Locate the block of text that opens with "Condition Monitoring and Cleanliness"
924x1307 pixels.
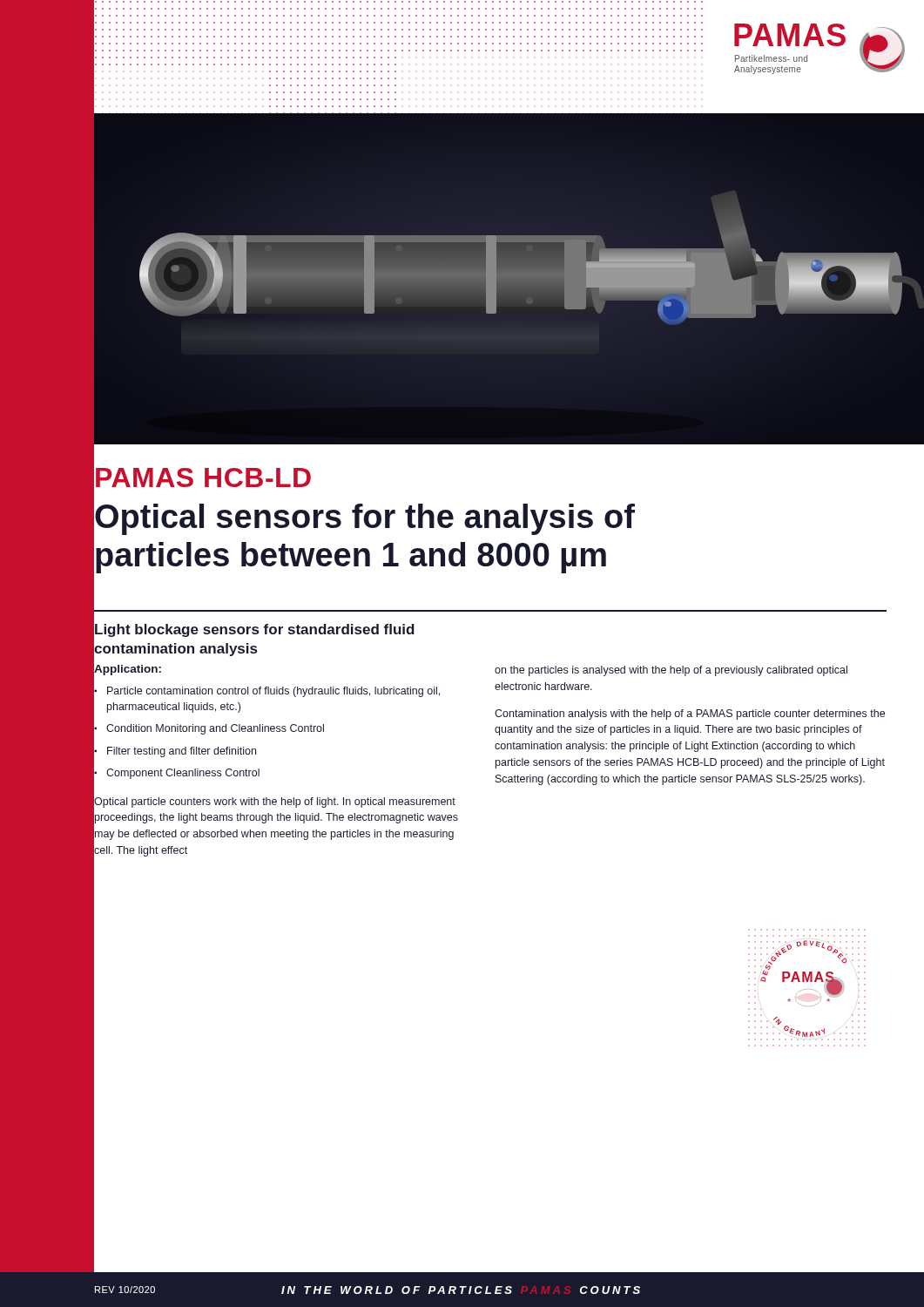pyautogui.click(x=281, y=729)
